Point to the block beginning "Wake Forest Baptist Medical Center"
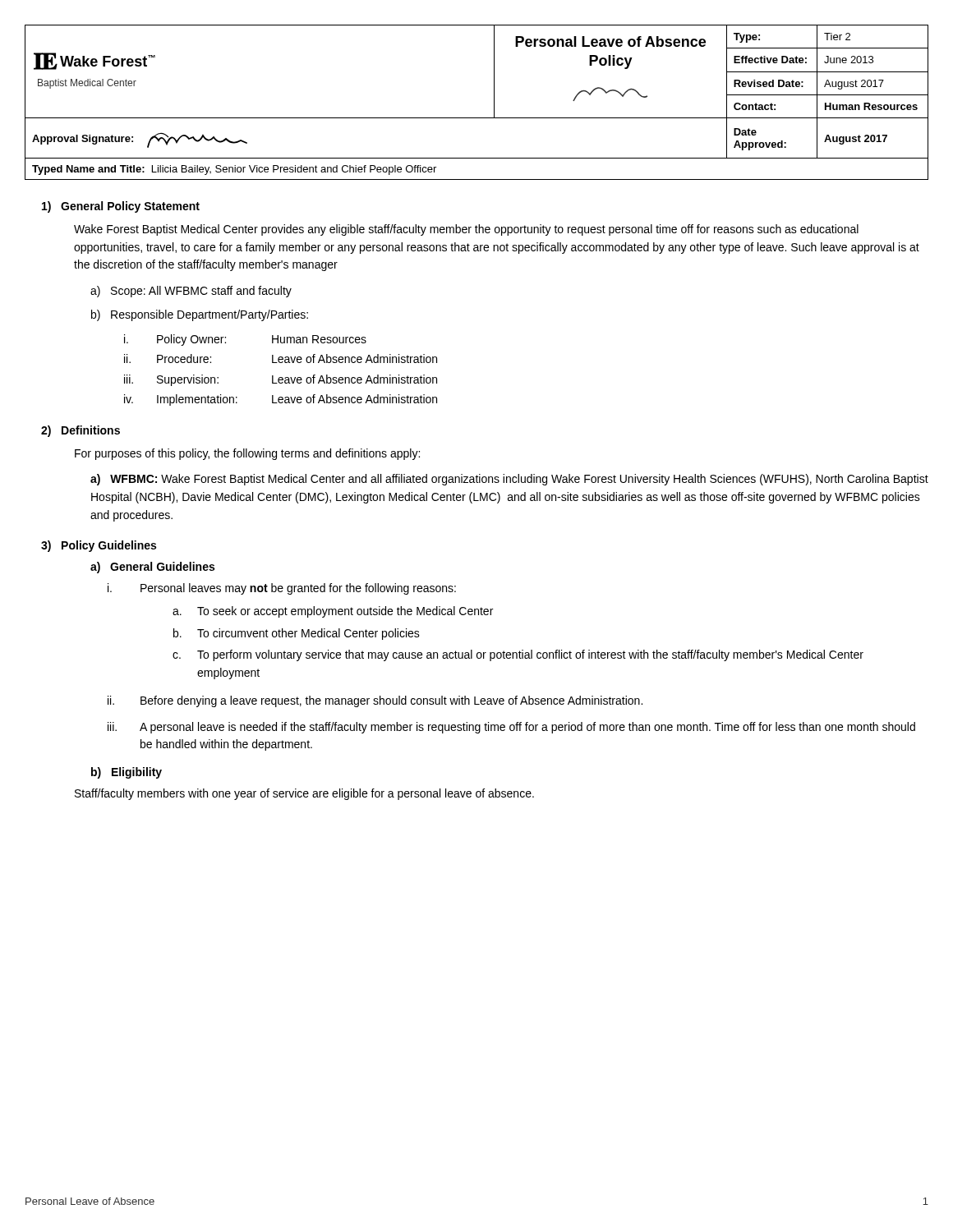This screenshot has width=953, height=1232. pyautogui.click(x=497, y=247)
